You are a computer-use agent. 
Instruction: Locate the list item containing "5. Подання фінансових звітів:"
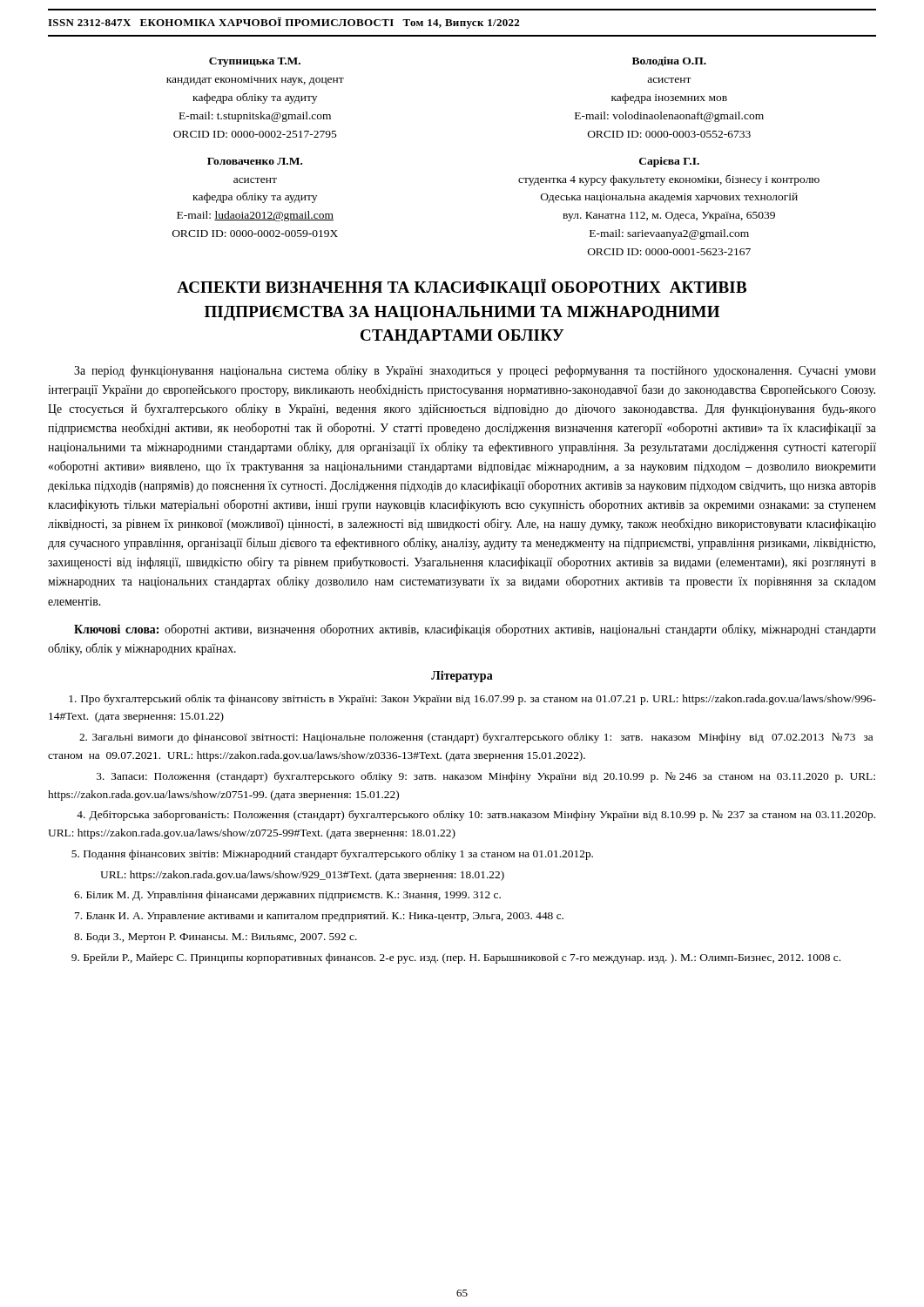[321, 853]
